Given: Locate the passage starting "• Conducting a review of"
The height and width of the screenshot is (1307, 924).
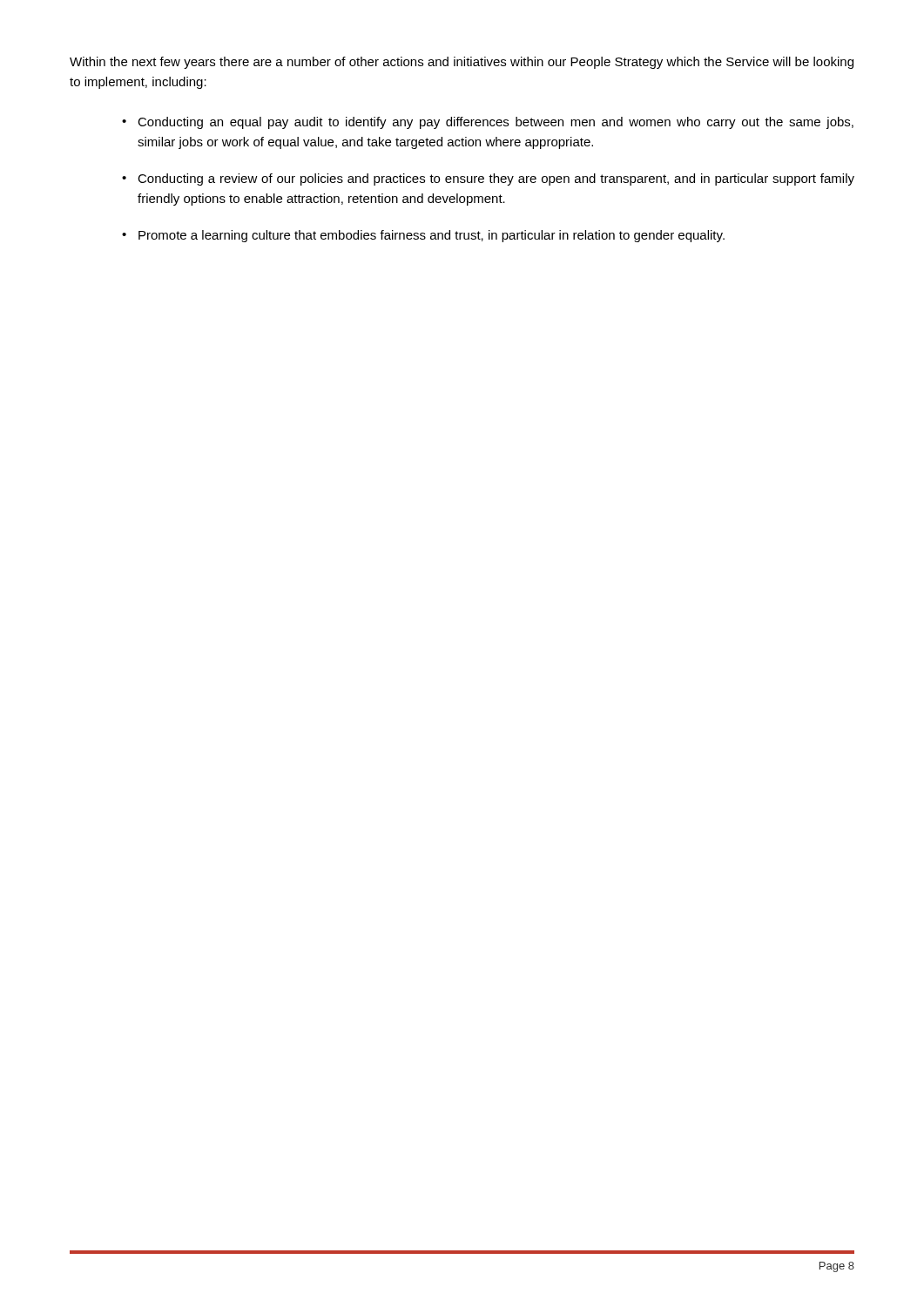Looking at the screenshot, I should pos(488,189).
